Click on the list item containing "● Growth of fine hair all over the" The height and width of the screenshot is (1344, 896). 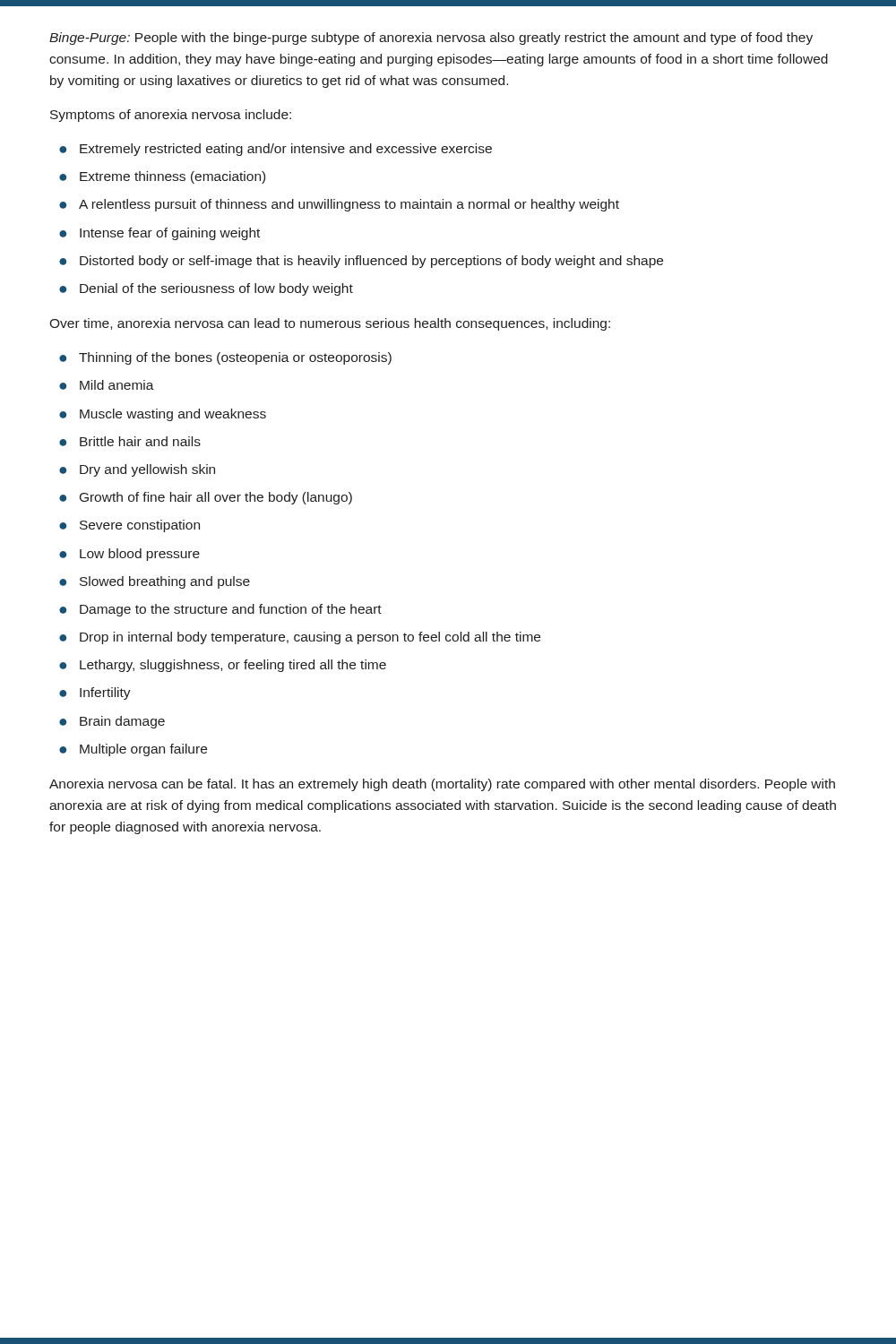click(206, 498)
